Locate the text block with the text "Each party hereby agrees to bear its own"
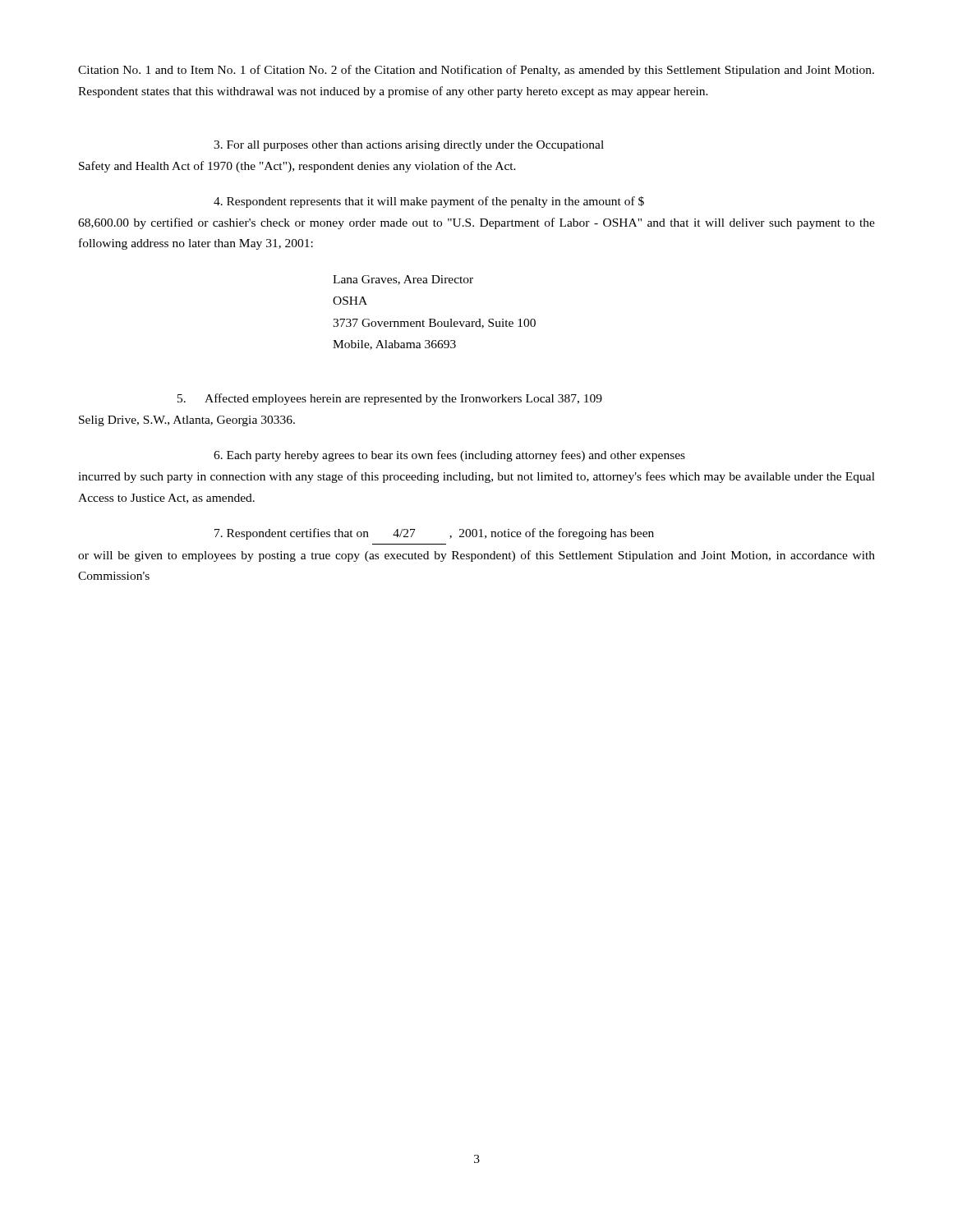953x1232 pixels. pyautogui.click(x=476, y=474)
